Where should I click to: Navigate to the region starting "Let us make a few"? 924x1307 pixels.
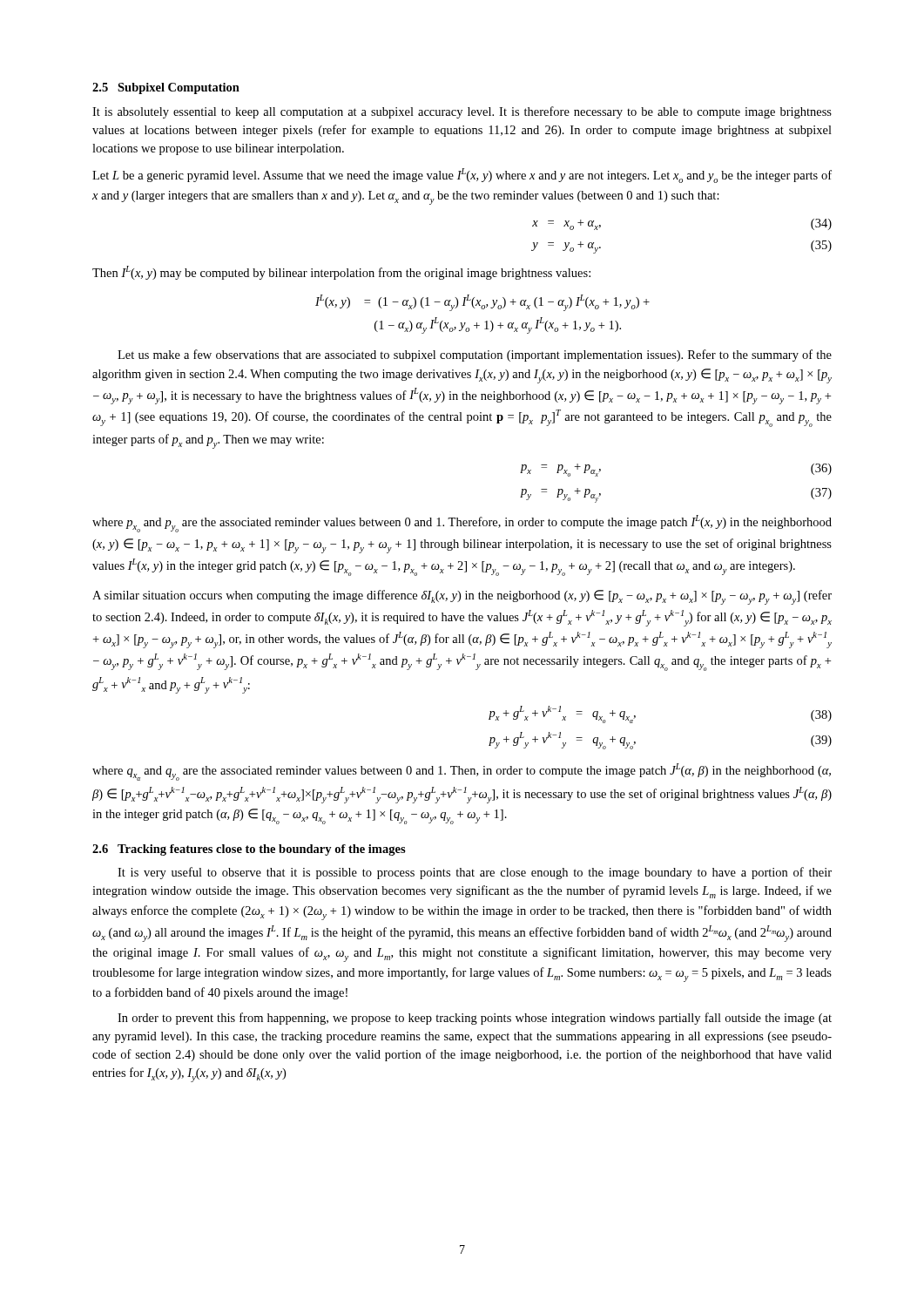(x=462, y=398)
